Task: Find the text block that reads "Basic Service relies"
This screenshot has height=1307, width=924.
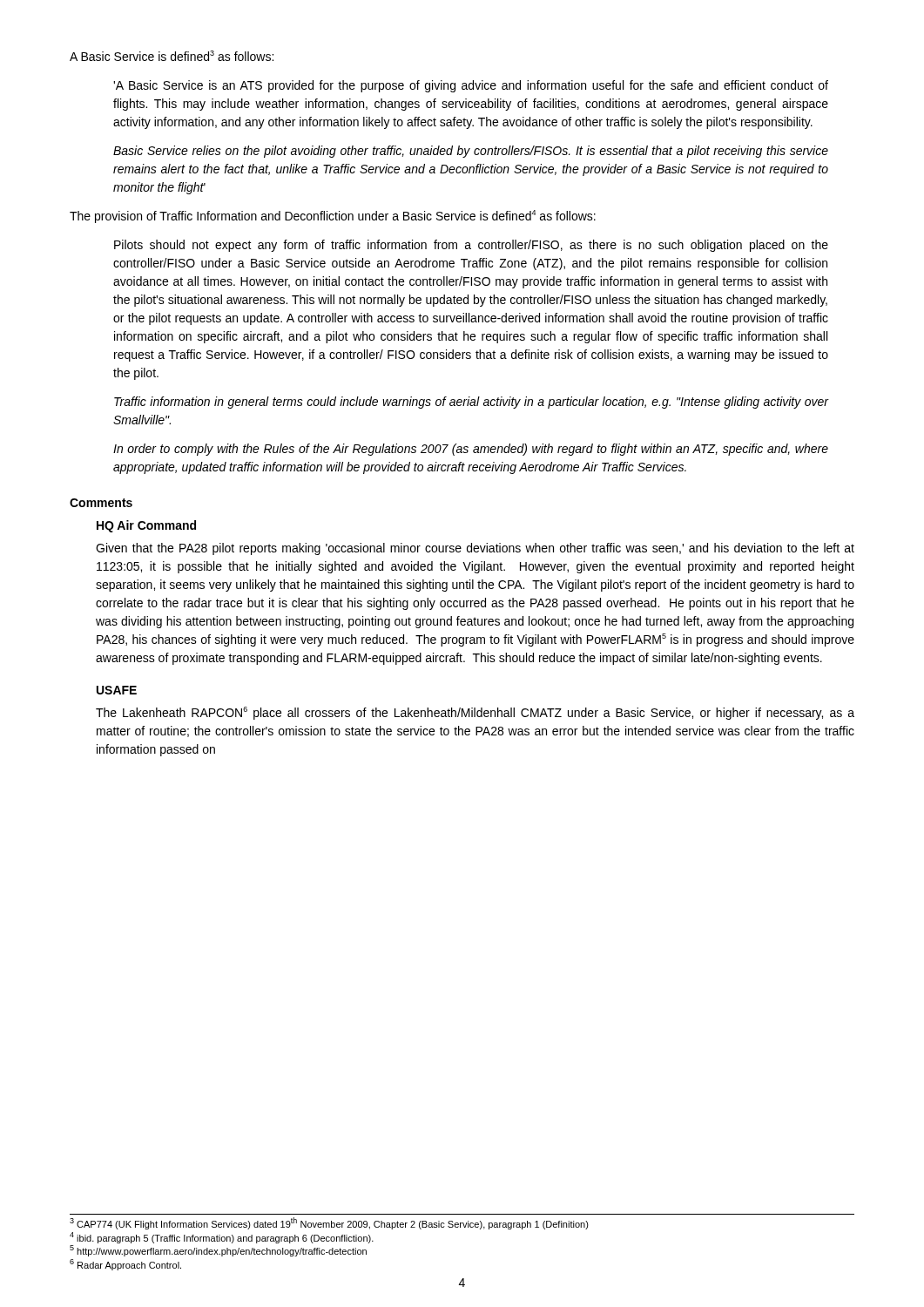Action: pyautogui.click(x=471, y=170)
